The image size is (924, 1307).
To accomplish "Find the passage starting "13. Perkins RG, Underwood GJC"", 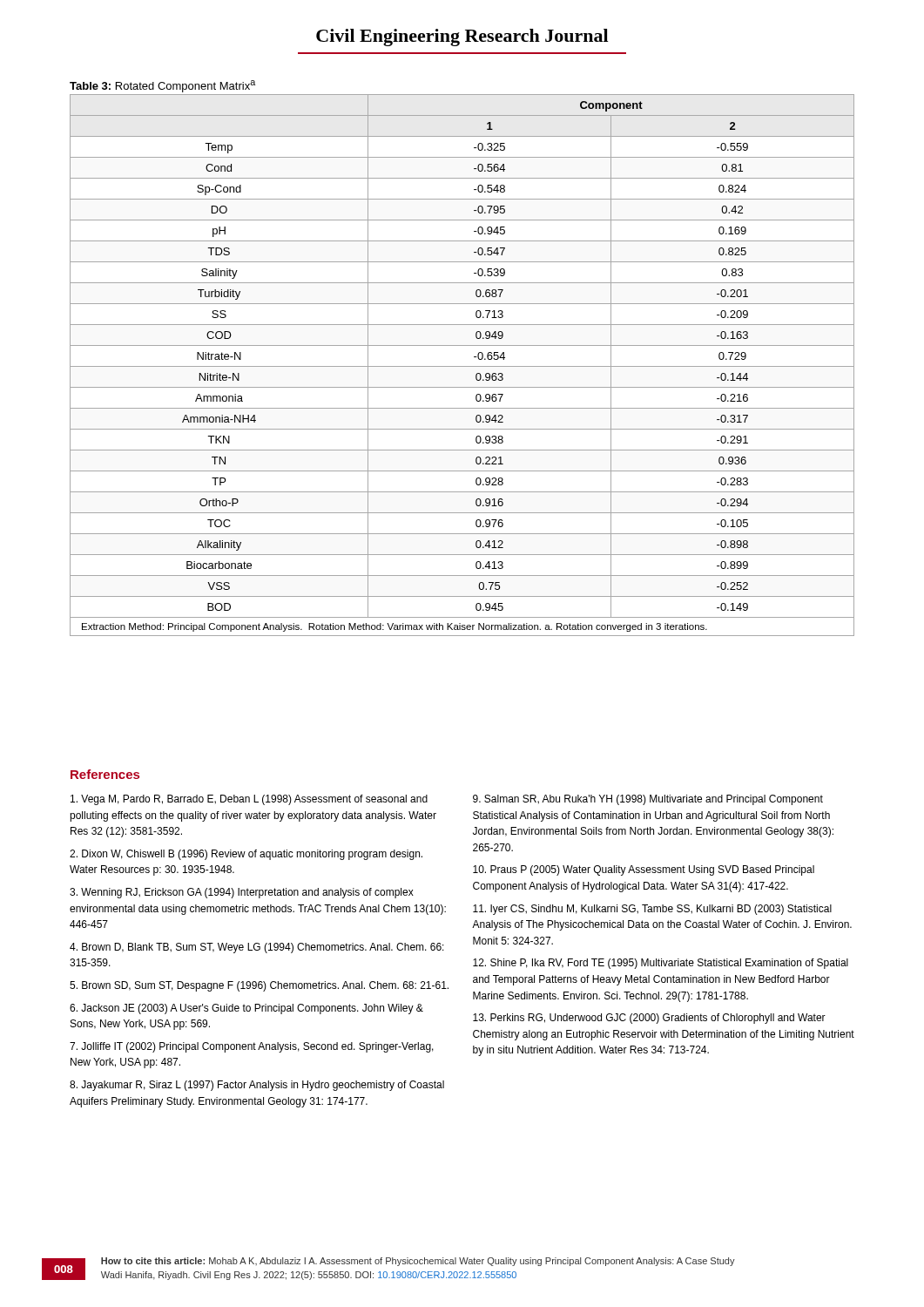I will 663,1034.
